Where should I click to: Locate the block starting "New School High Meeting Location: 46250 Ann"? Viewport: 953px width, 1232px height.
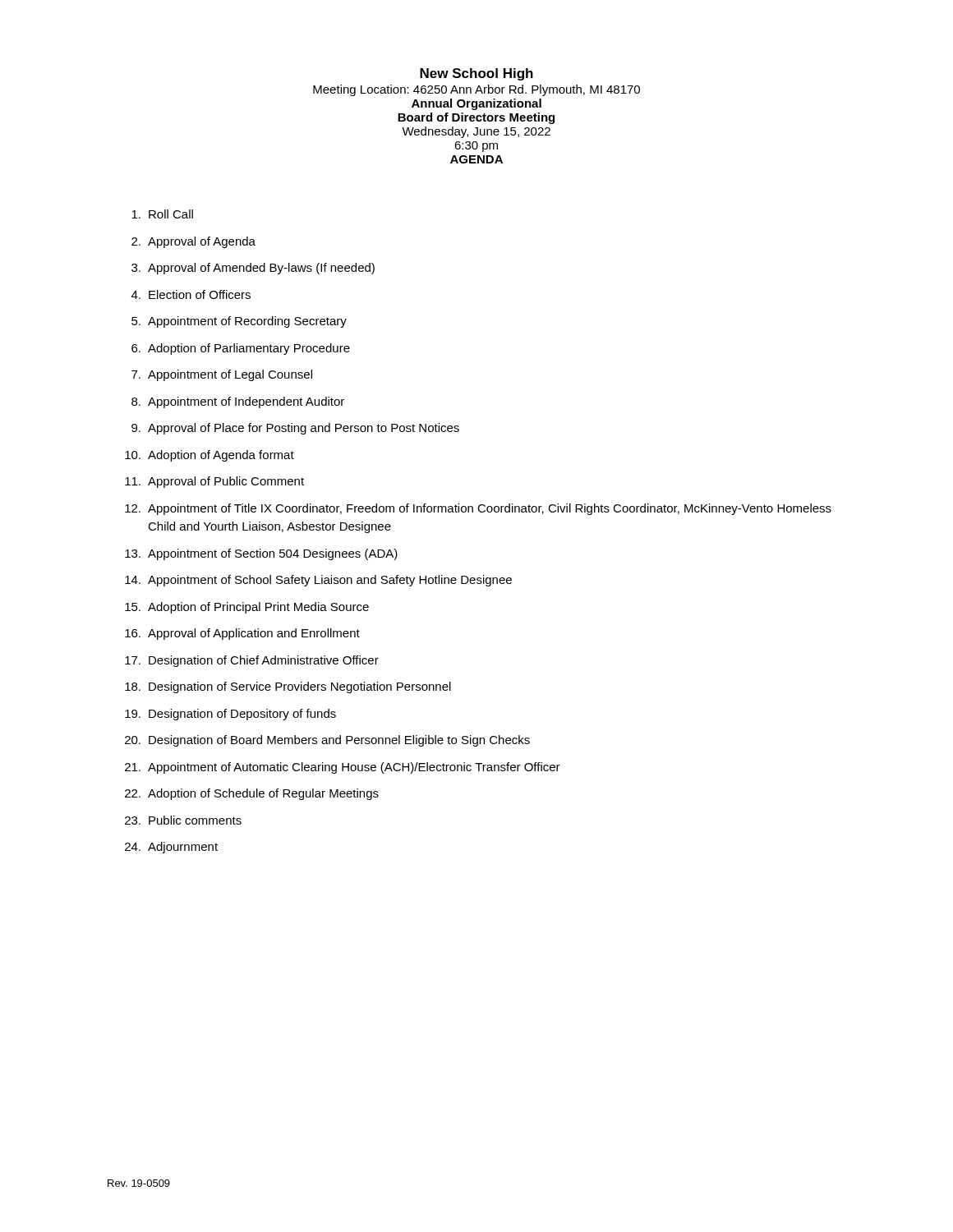click(x=476, y=116)
